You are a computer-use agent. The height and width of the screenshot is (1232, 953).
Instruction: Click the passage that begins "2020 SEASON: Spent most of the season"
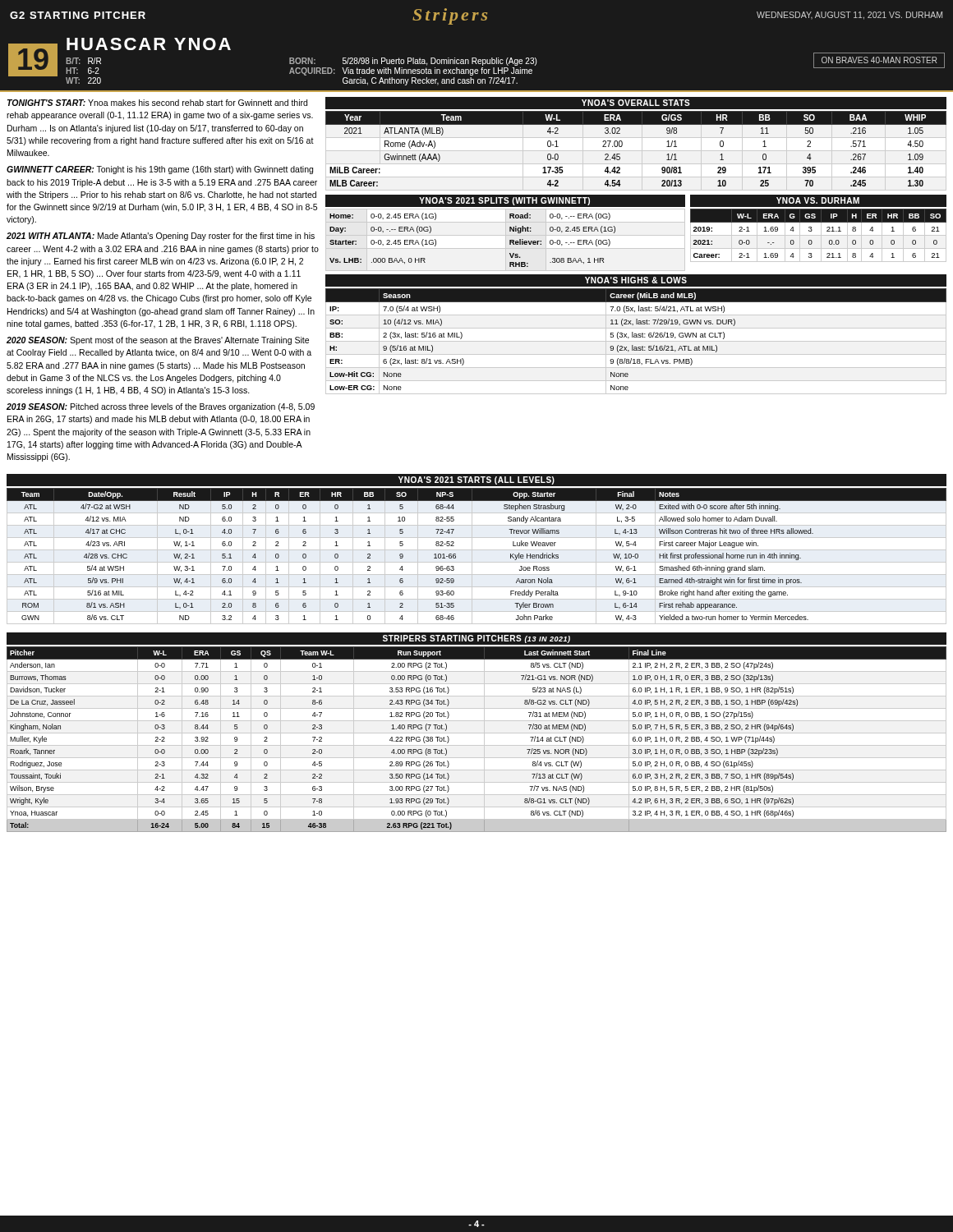click(x=159, y=365)
